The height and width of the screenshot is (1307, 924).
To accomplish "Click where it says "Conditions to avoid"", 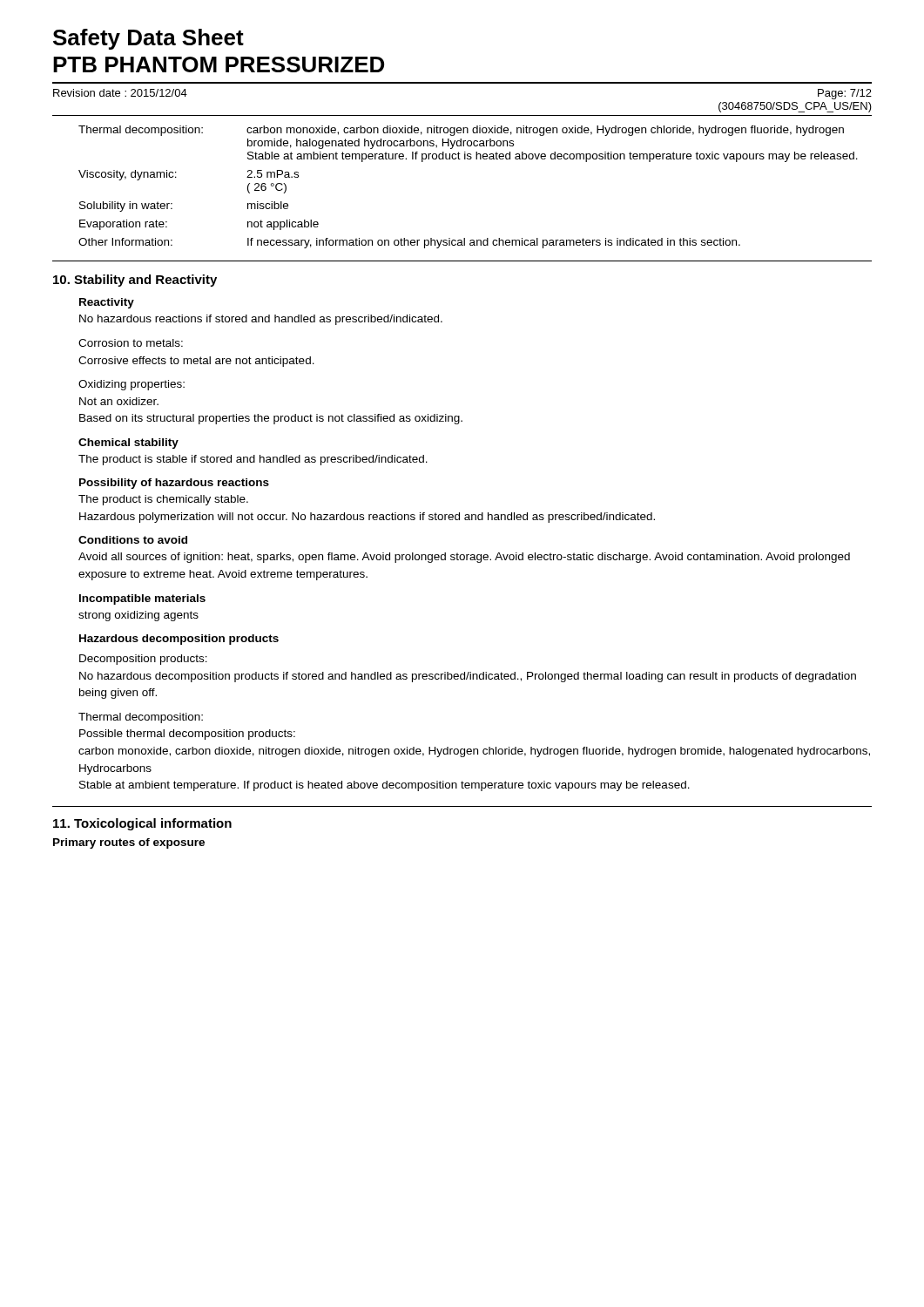I will coord(133,540).
